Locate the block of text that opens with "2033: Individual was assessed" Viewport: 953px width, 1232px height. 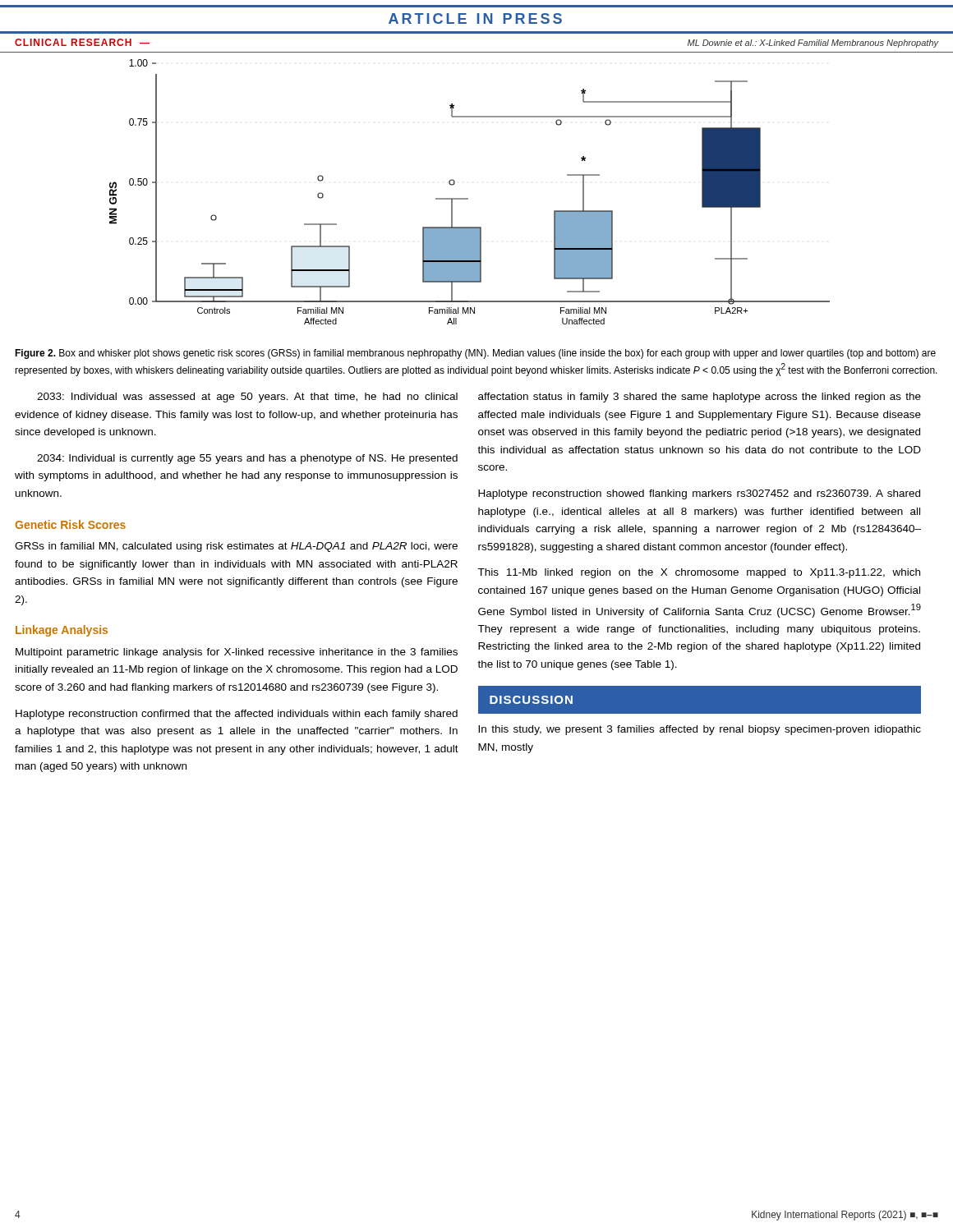236,414
